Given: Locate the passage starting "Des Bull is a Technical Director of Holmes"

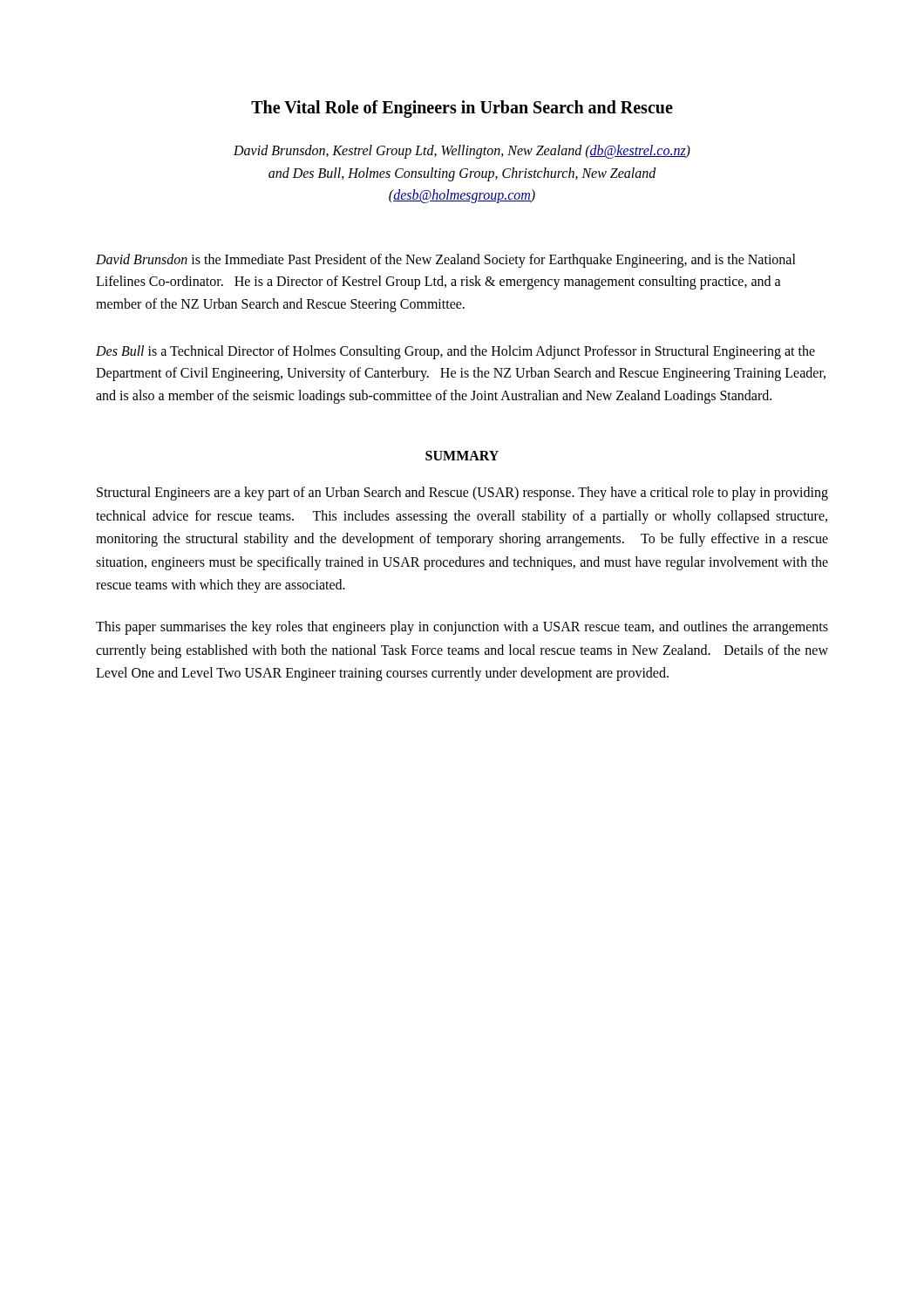Looking at the screenshot, I should [462, 373].
